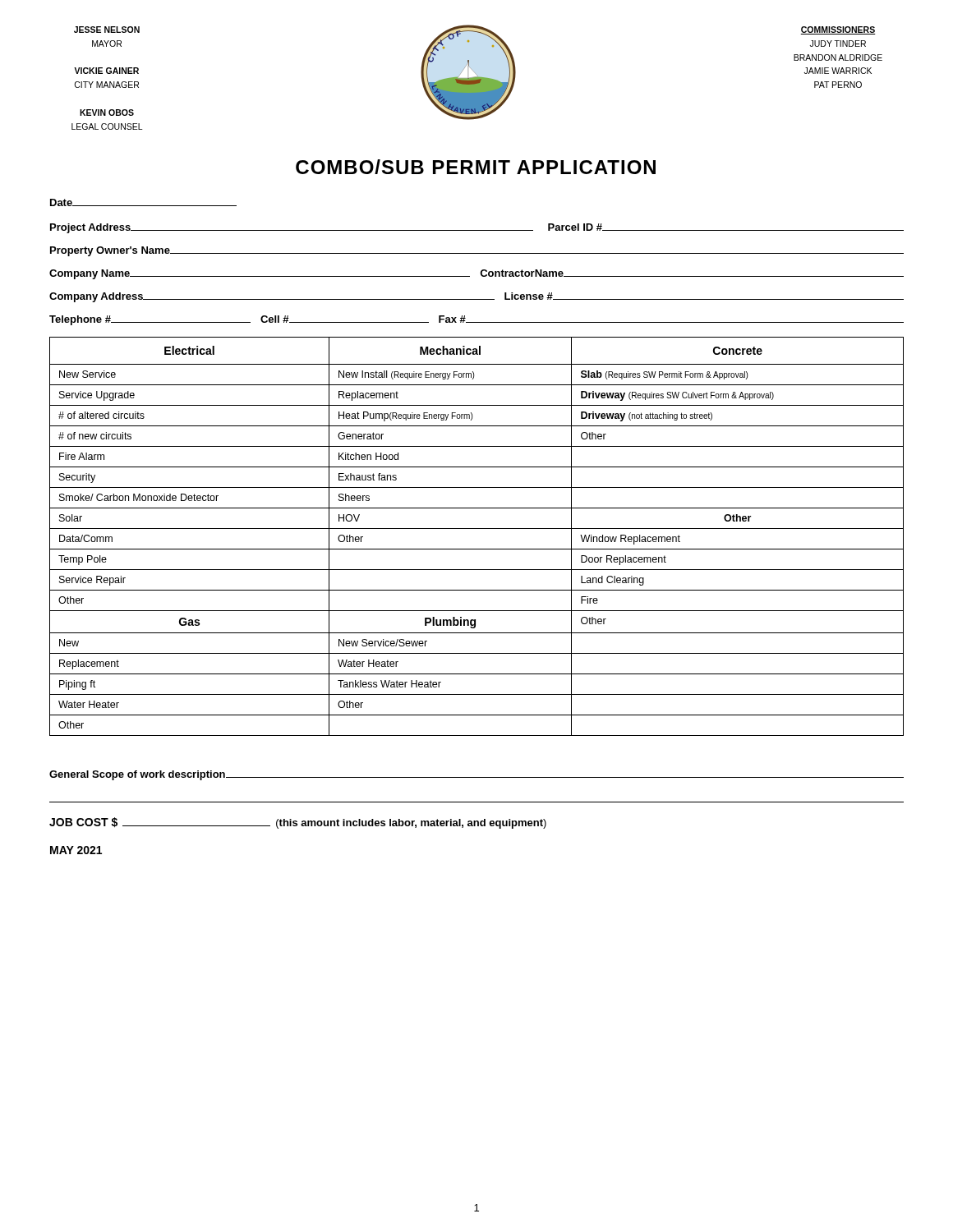Click on the text that says "MAY 2021"
This screenshot has height=1232, width=953.
coord(76,850)
